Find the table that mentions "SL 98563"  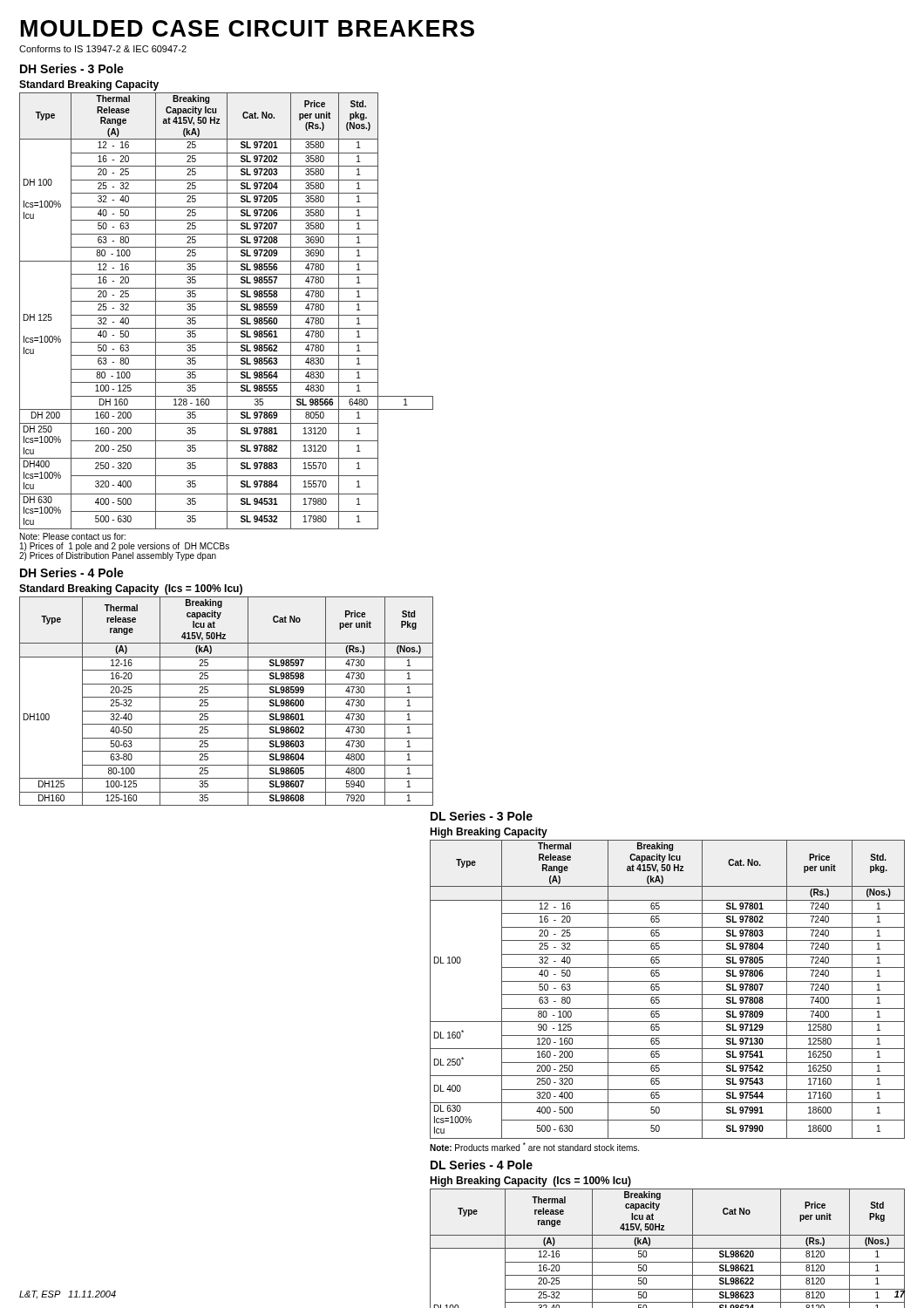coord(226,311)
